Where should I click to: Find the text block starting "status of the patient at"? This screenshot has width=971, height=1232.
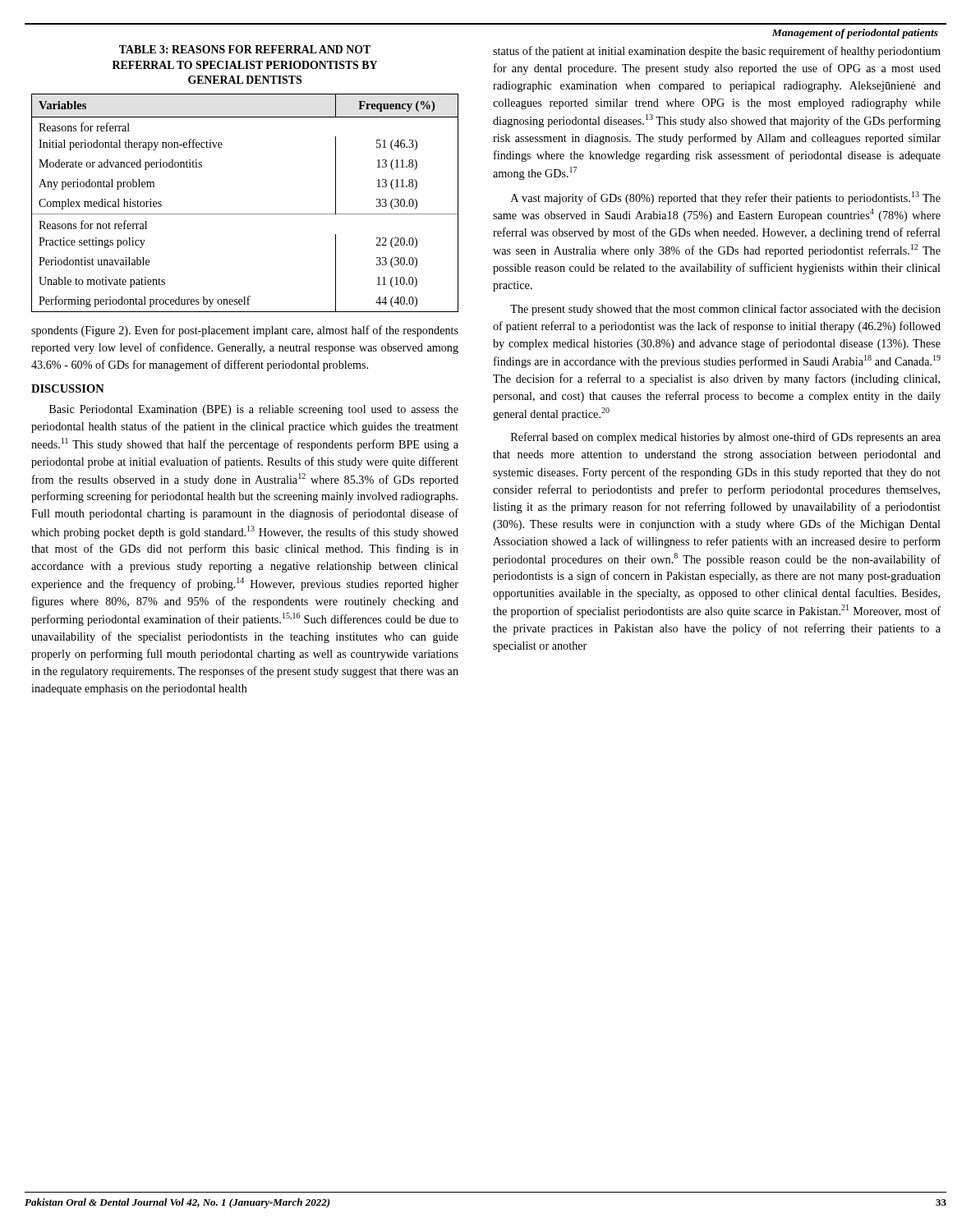(717, 349)
